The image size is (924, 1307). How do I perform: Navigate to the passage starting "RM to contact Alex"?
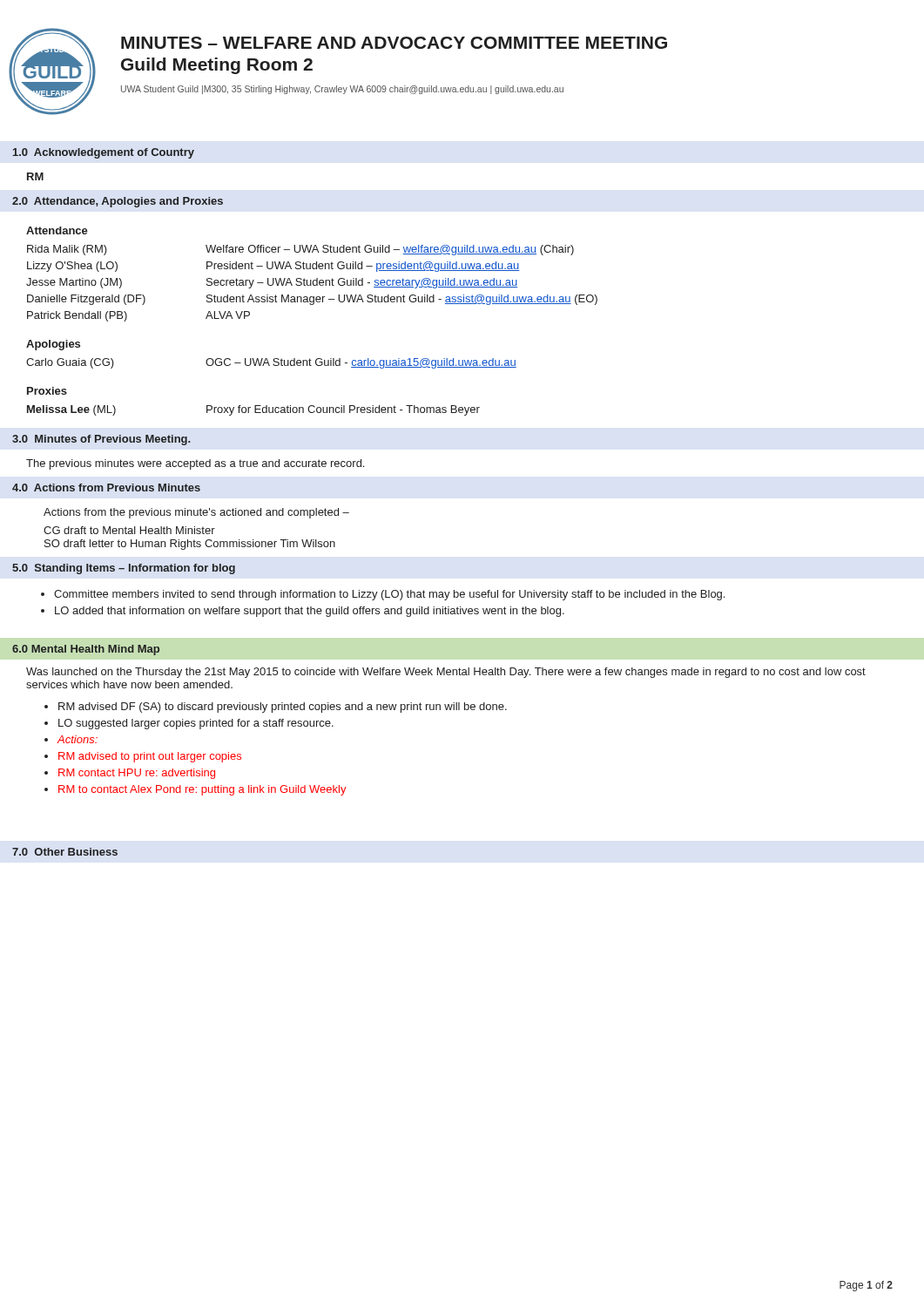[202, 789]
